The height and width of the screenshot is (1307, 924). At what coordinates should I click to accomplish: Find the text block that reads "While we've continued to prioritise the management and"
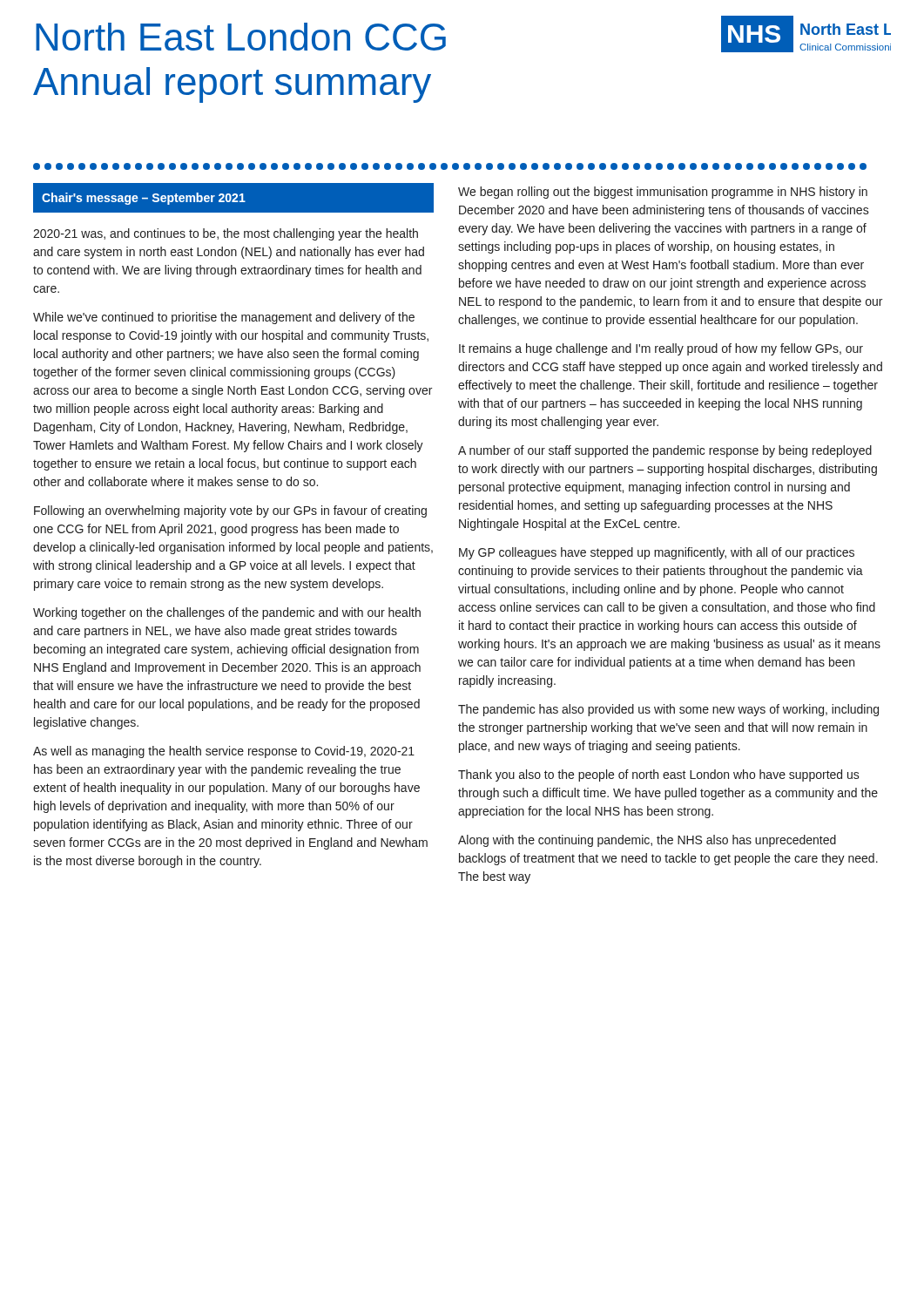[233, 400]
